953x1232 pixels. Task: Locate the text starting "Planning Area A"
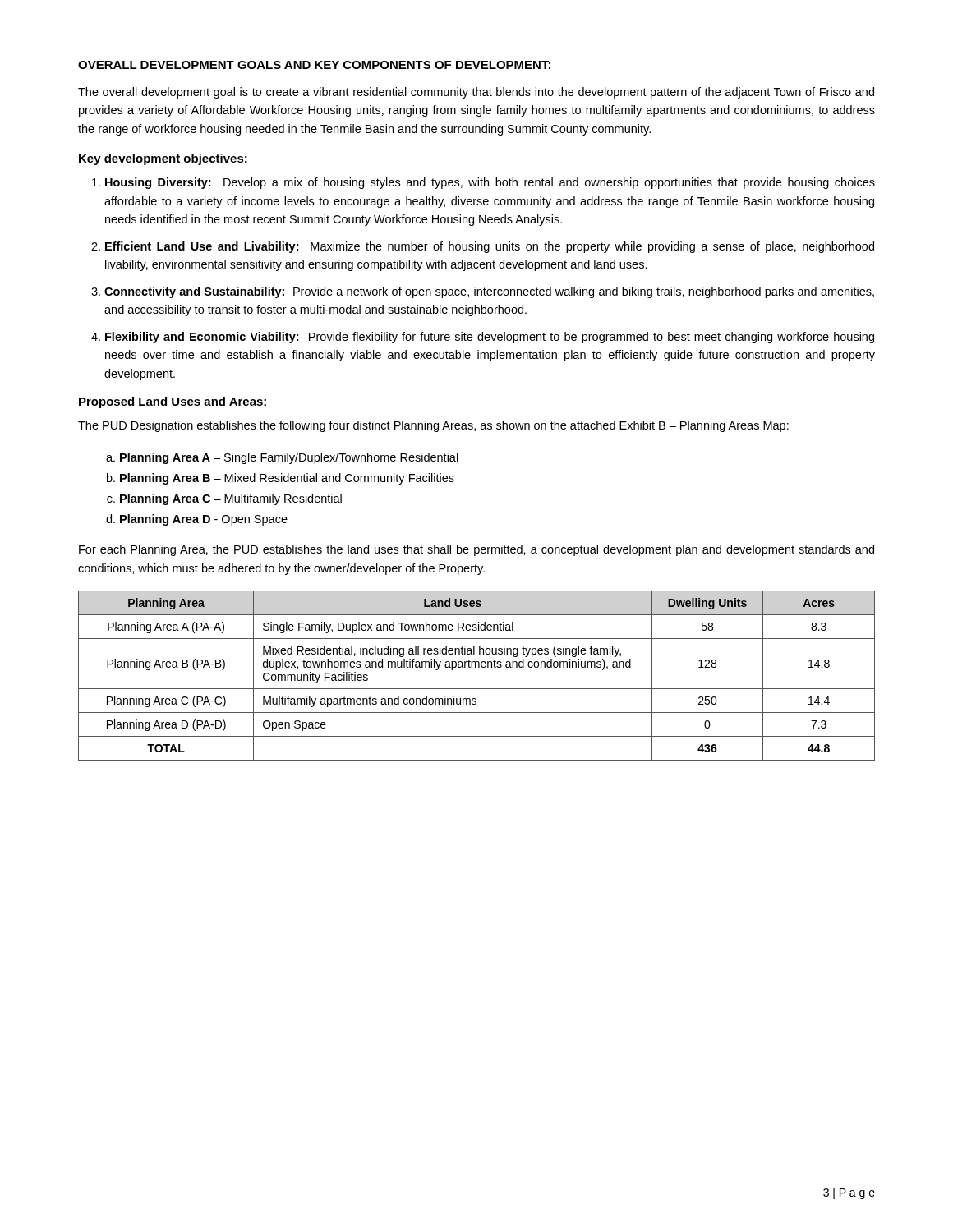[x=289, y=458]
